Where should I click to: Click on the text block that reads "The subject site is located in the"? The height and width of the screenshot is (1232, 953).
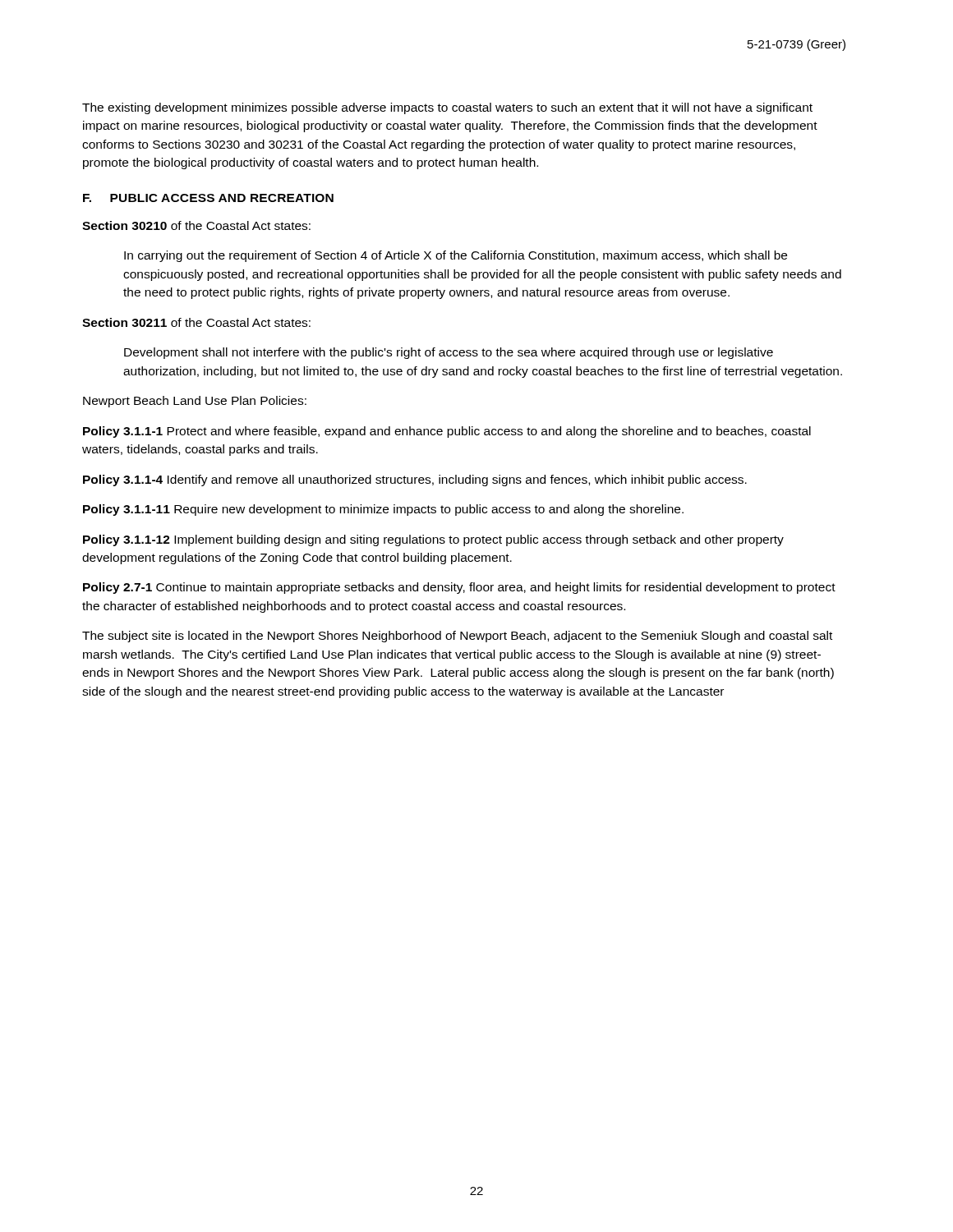tap(458, 663)
